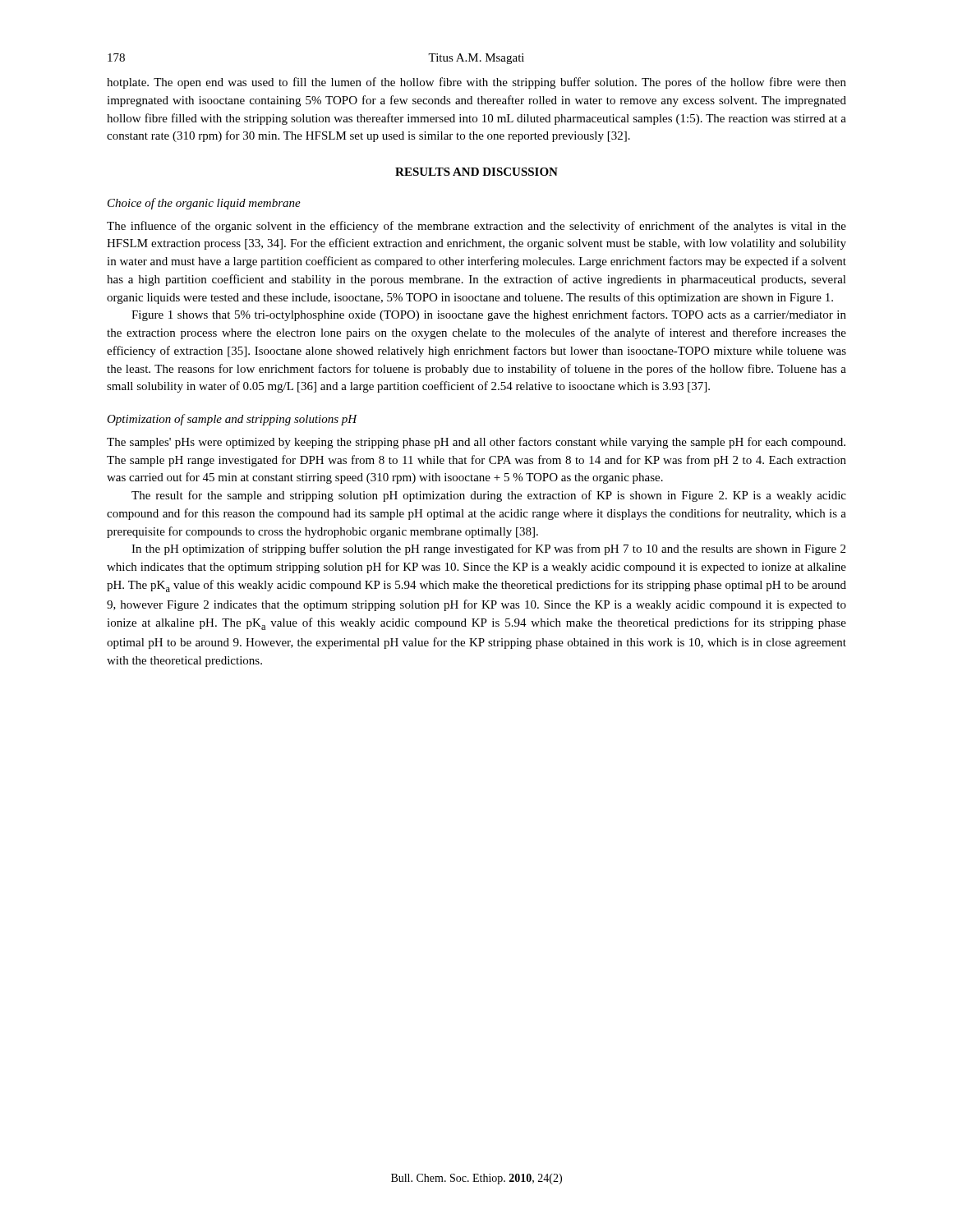Find the element starting "Choice of the organic liquid membrane"

tap(204, 203)
